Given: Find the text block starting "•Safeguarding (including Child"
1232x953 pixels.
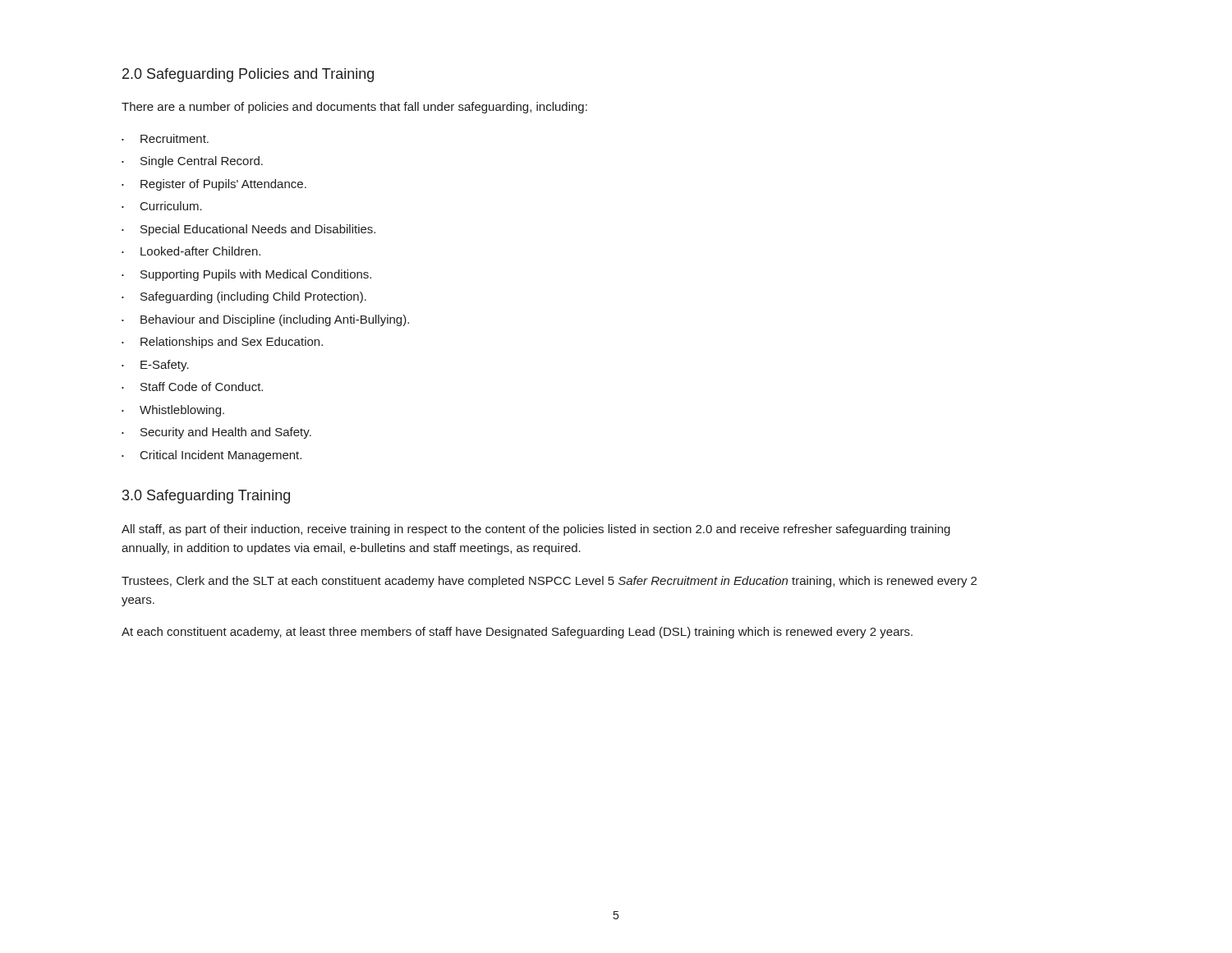Looking at the screenshot, I should point(244,297).
